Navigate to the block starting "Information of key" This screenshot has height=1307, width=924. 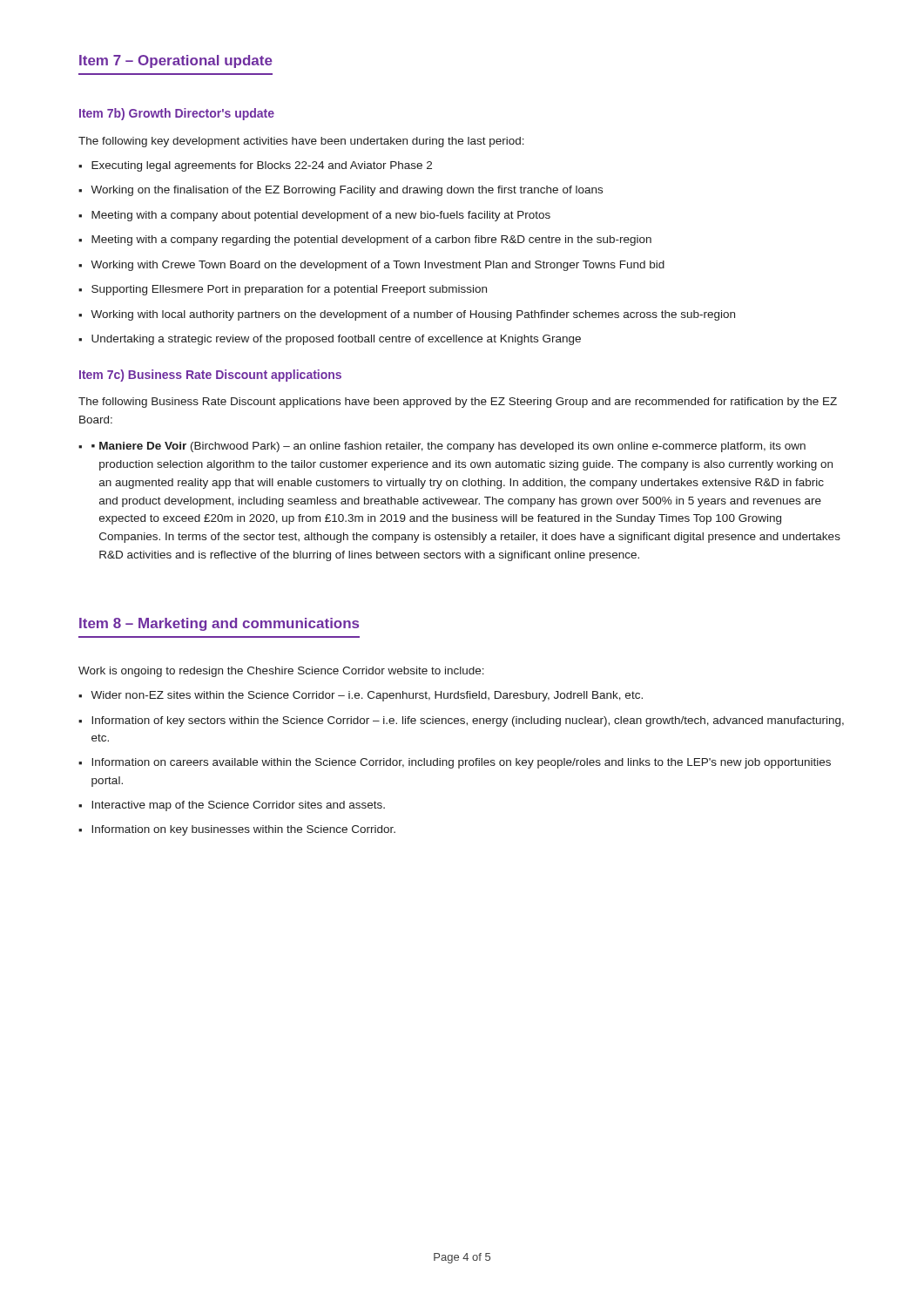click(468, 729)
